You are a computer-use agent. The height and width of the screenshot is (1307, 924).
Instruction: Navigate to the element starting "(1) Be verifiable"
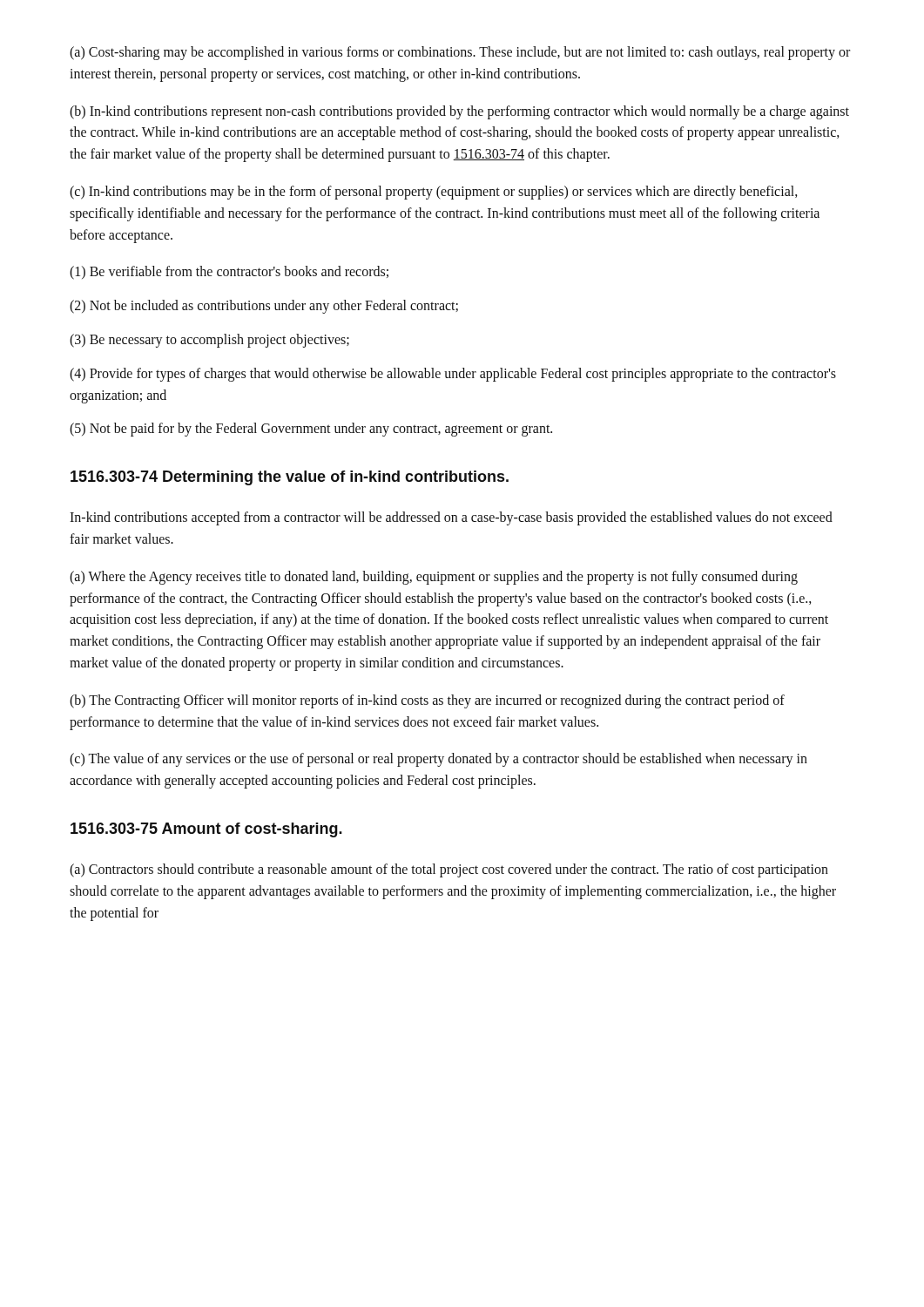click(230, 272)
